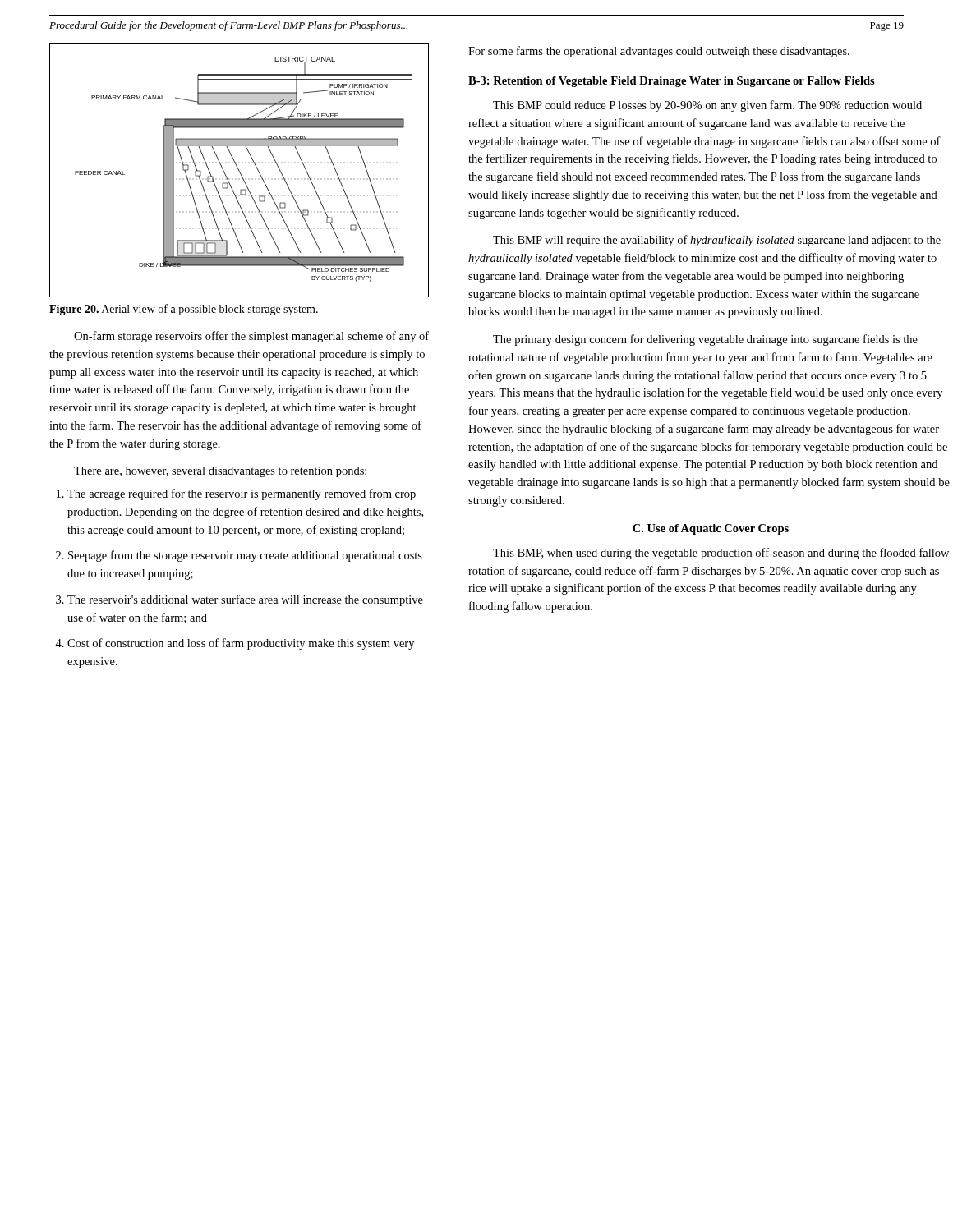This screenshot has height=1232, width=953.
Task: Navigate to the passage starting "This BMP, when used during the vegetable production"
Action: 711,580
